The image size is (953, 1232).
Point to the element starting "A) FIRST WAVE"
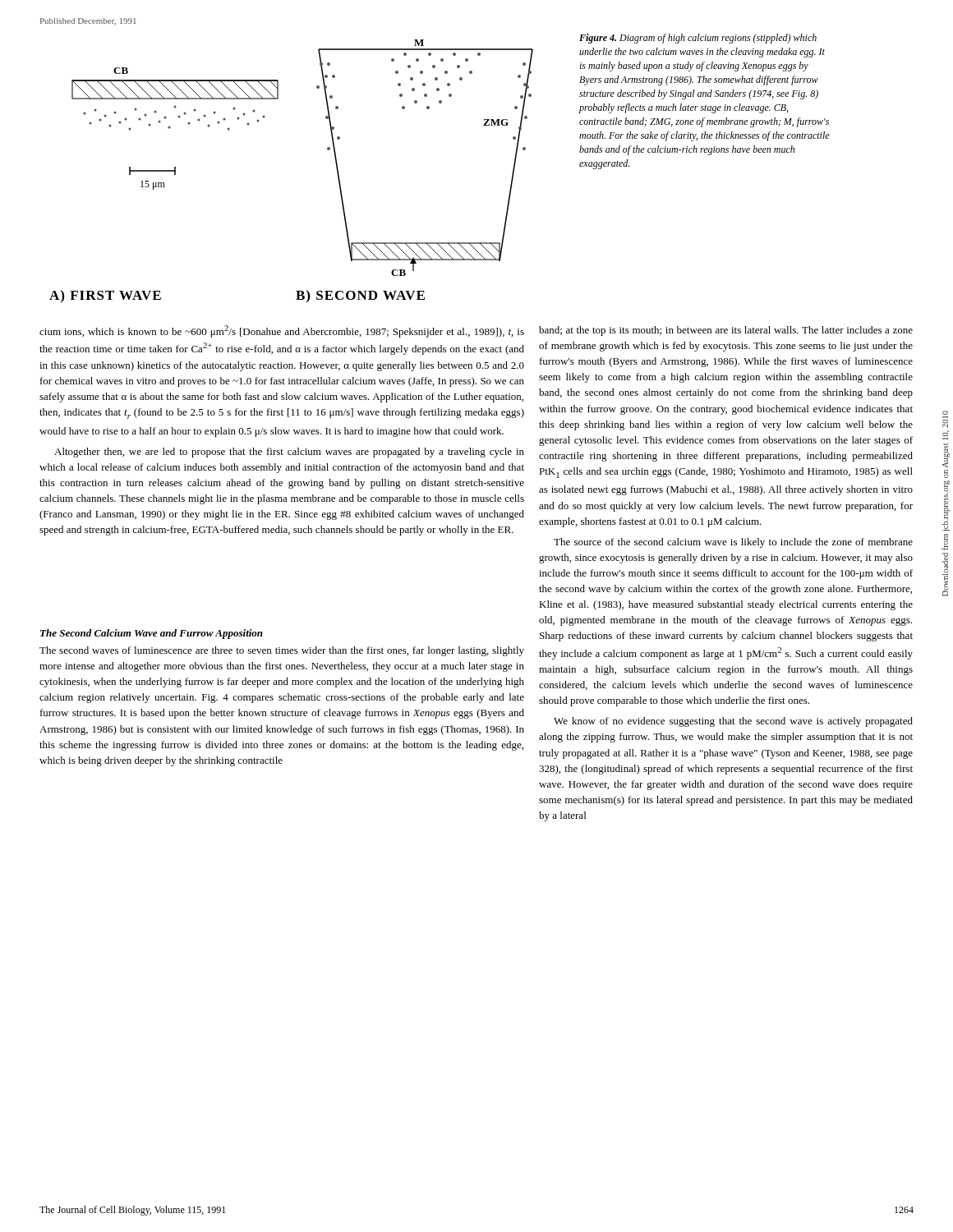pyautogui.click(x=106, y=295)
